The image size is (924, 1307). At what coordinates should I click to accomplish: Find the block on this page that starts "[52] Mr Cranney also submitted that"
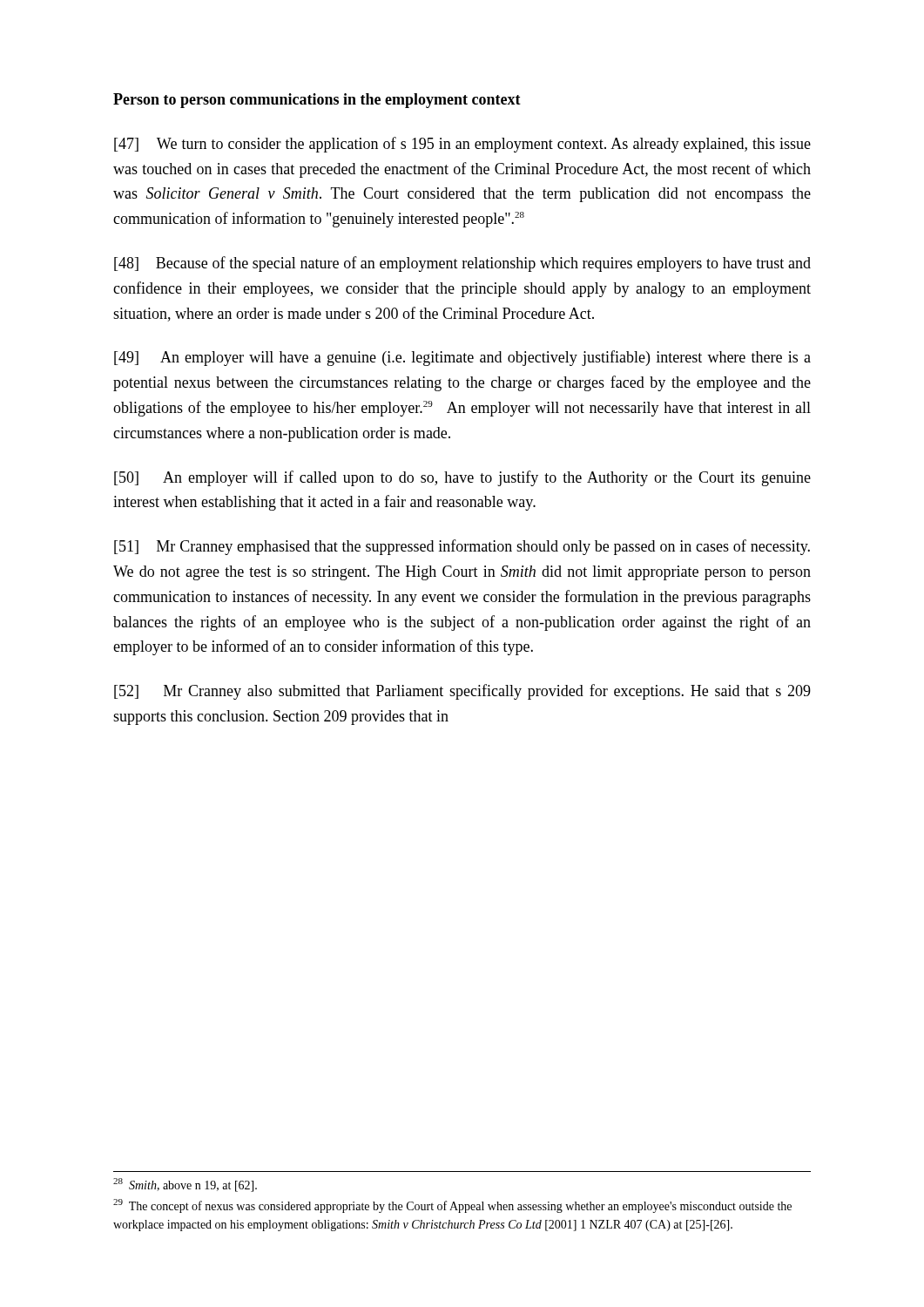462,704
